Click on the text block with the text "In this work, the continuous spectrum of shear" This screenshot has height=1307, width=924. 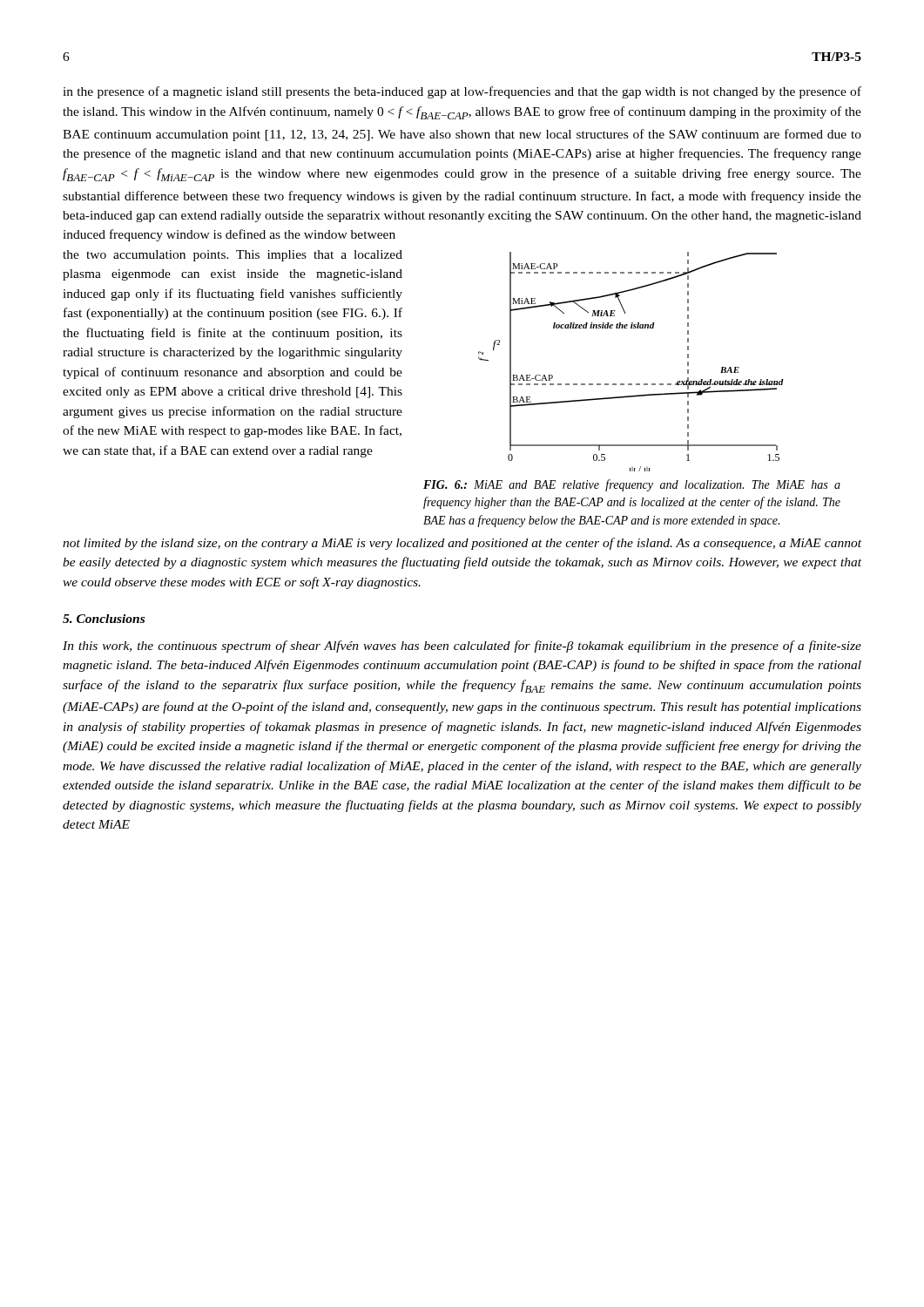(x=462, y=735)
